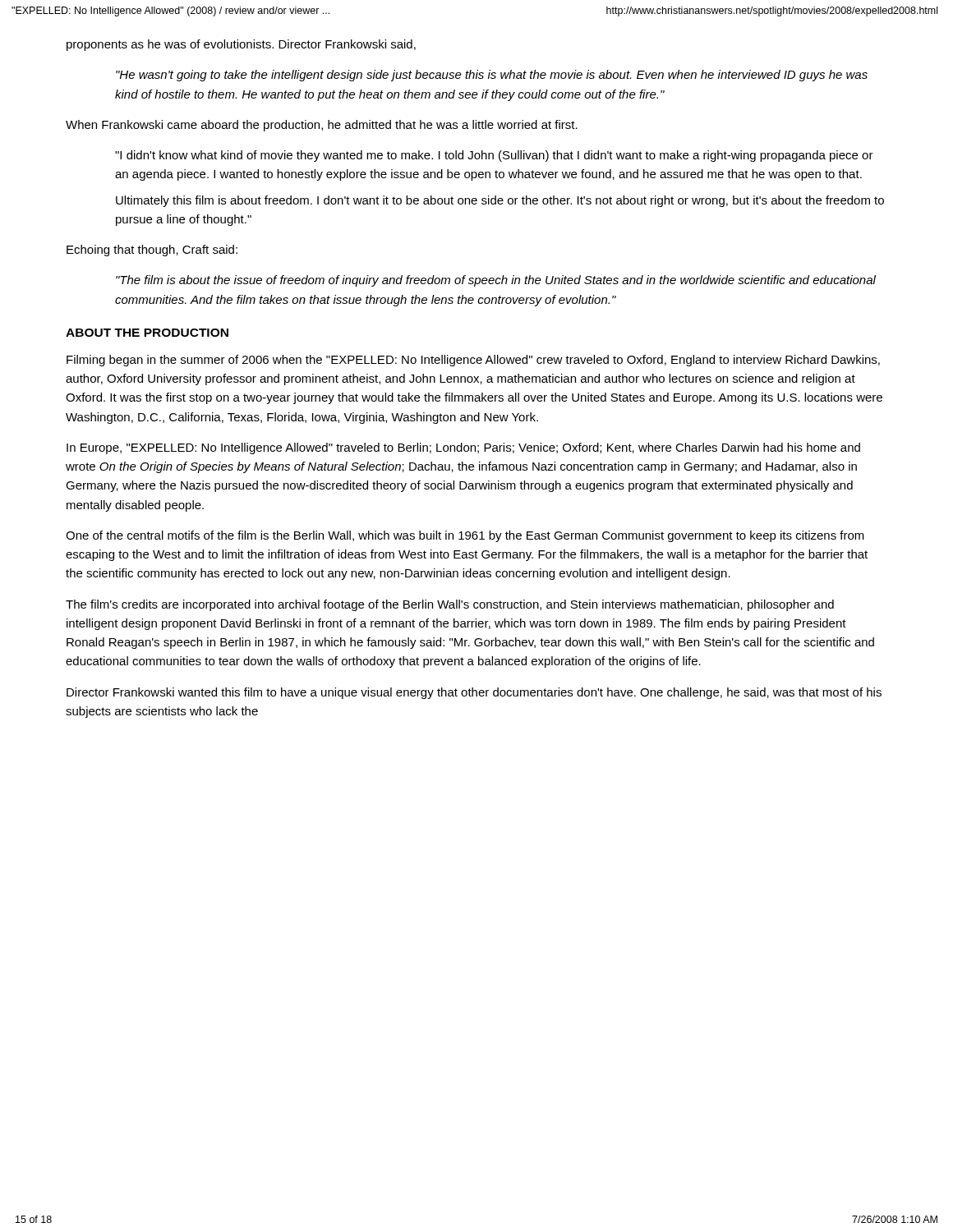Select the passage starting "proponents as he was of evolutionists. Director Frankowski"
953x1232 pixels.
coord(241,44)
